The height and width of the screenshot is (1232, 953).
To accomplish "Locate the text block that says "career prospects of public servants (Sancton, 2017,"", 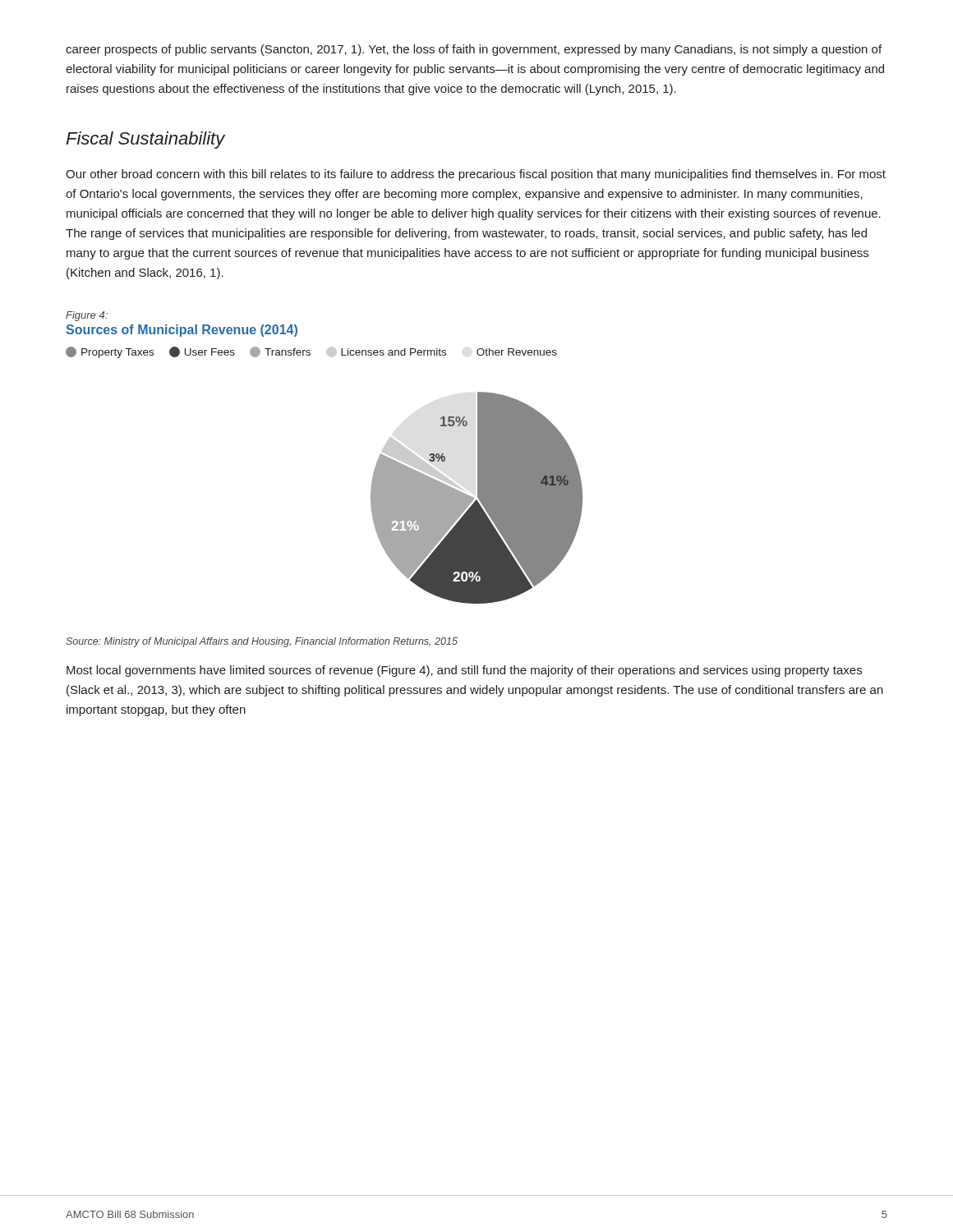I will [475, 69].
